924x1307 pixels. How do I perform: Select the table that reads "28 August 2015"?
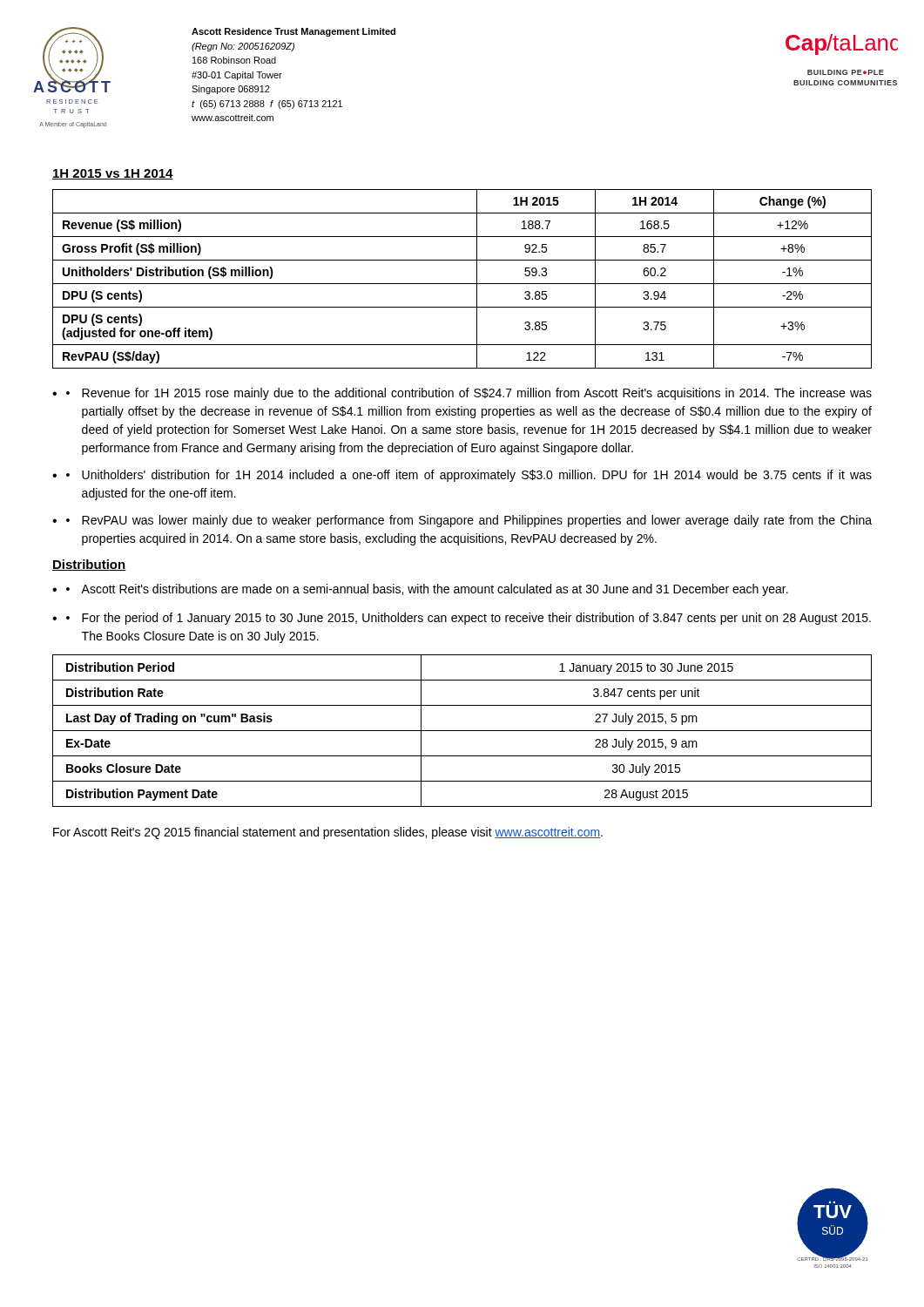[x=462, y=731]
